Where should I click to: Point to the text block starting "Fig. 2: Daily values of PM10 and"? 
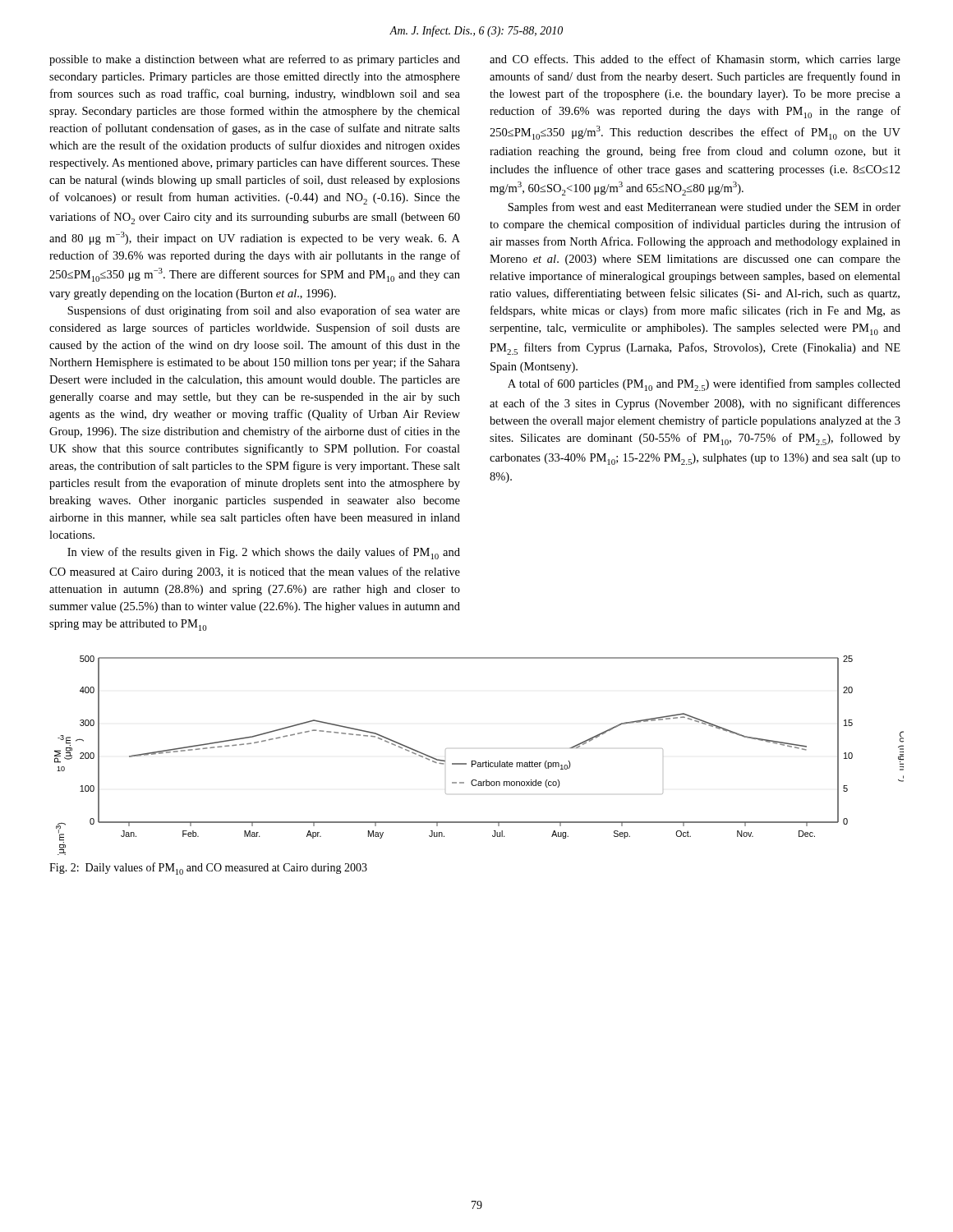click(208, 869)
